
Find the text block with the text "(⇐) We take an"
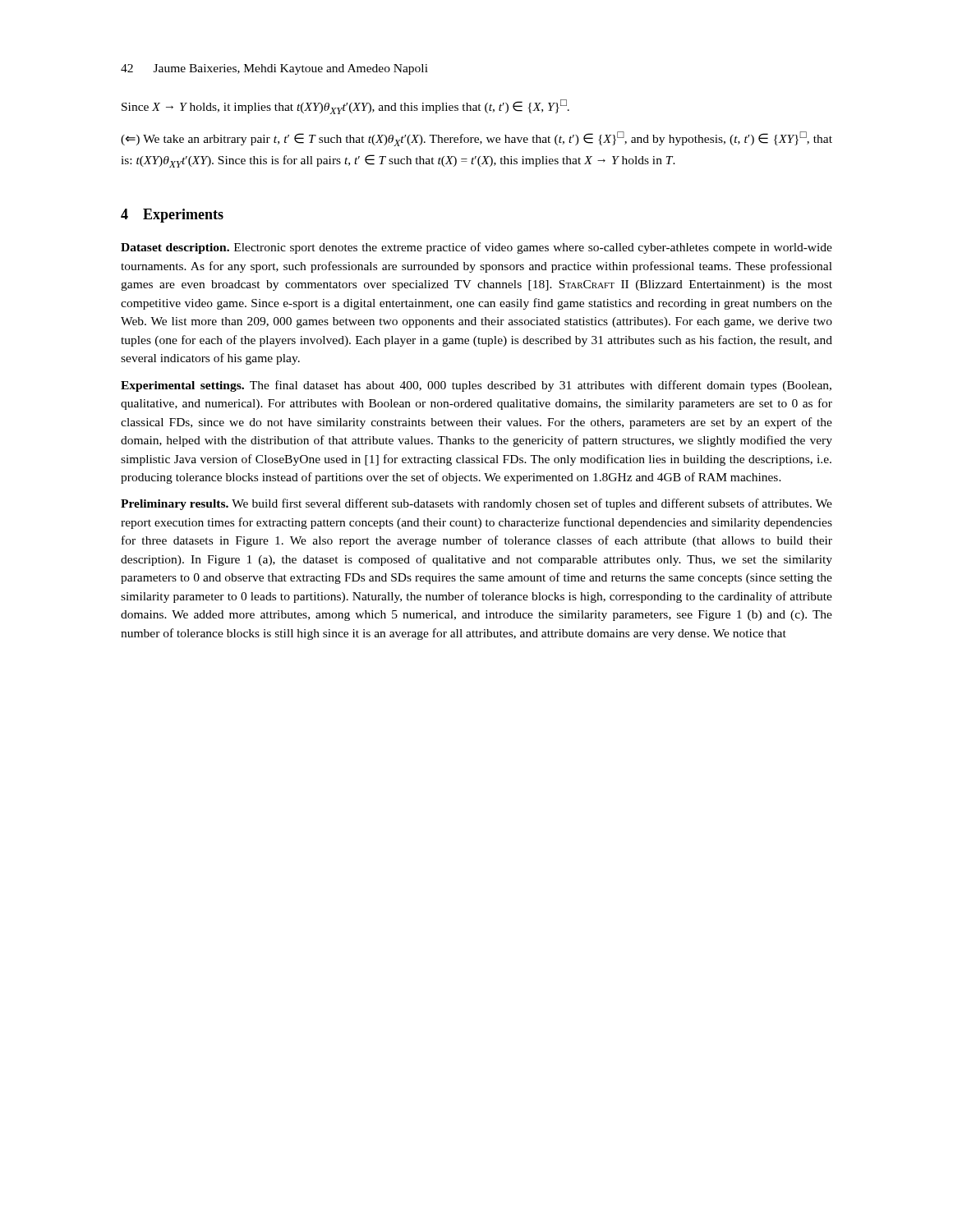[476, 150]
